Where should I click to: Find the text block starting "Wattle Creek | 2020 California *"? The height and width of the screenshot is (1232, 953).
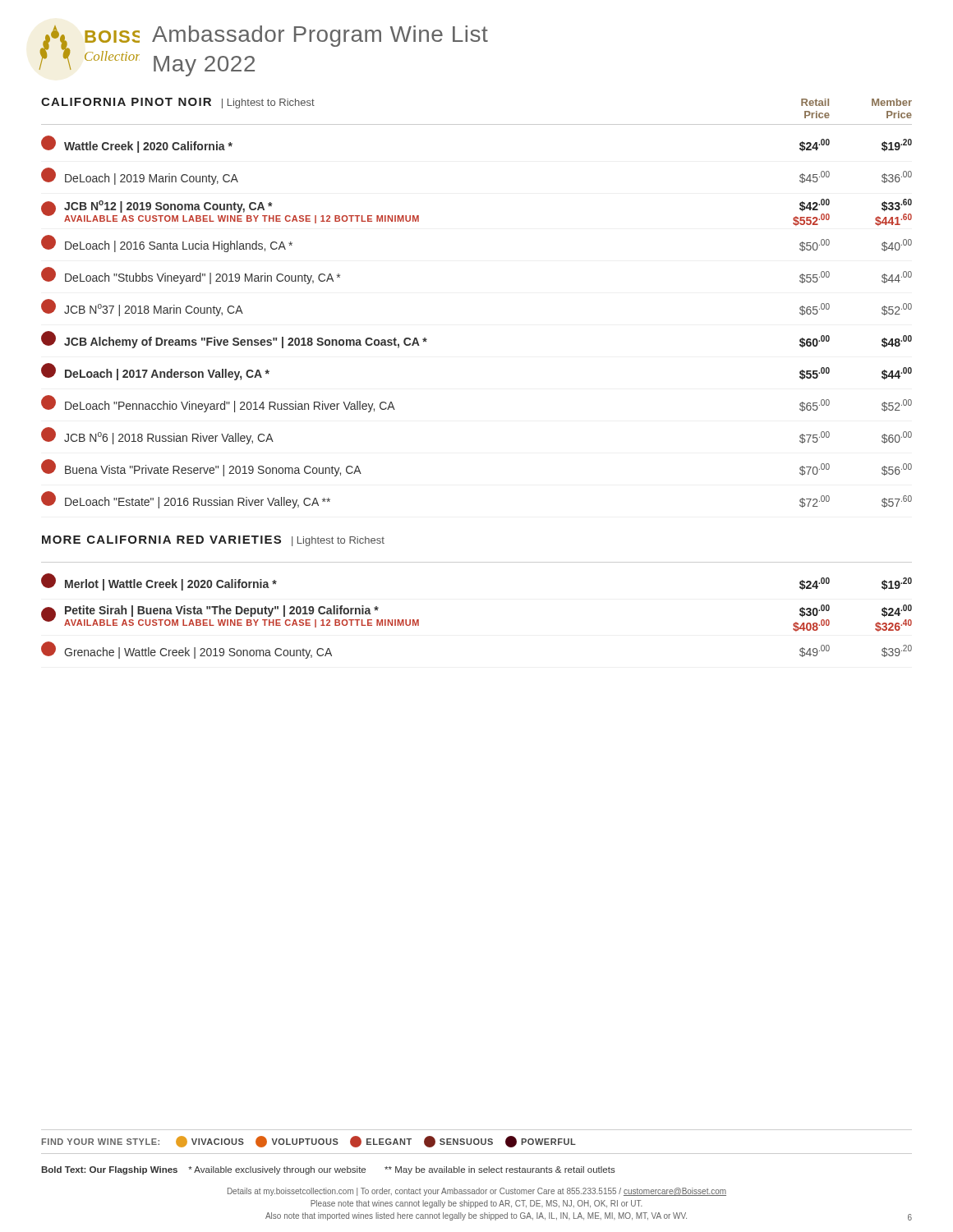pos(138,144)
